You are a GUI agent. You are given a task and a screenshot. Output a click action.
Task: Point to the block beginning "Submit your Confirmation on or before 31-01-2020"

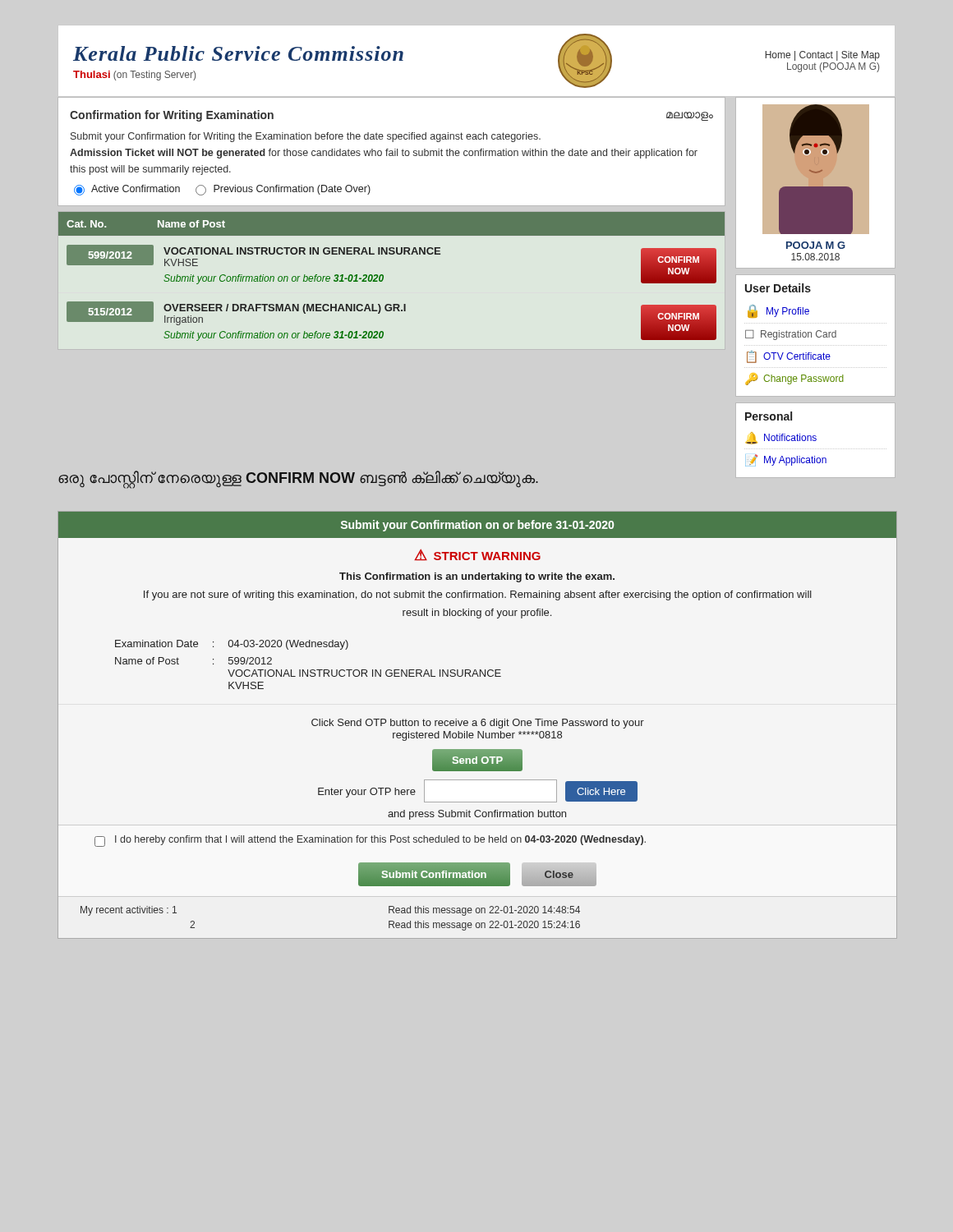tap(477, 725)
